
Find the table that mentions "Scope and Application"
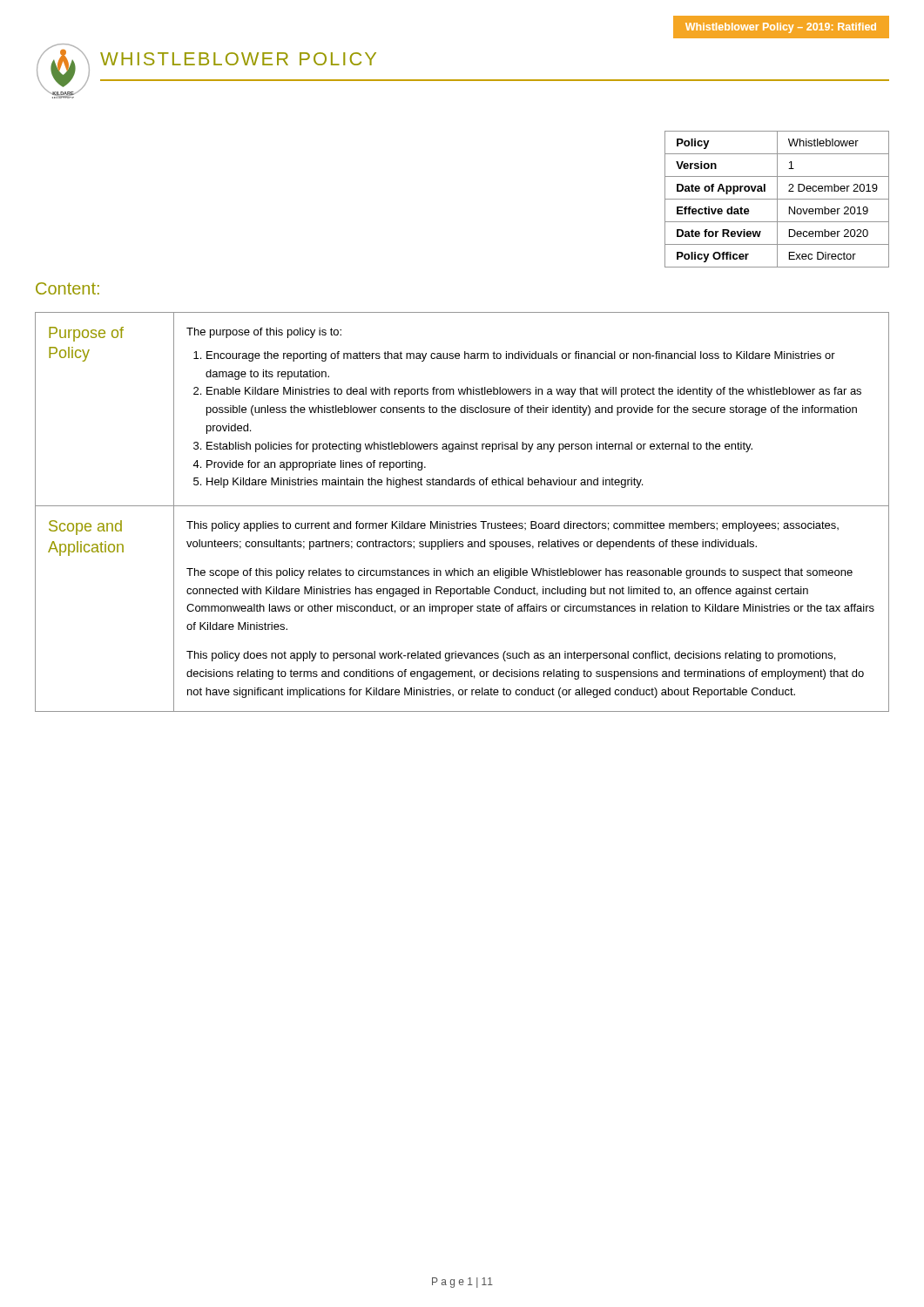(462, 512)
